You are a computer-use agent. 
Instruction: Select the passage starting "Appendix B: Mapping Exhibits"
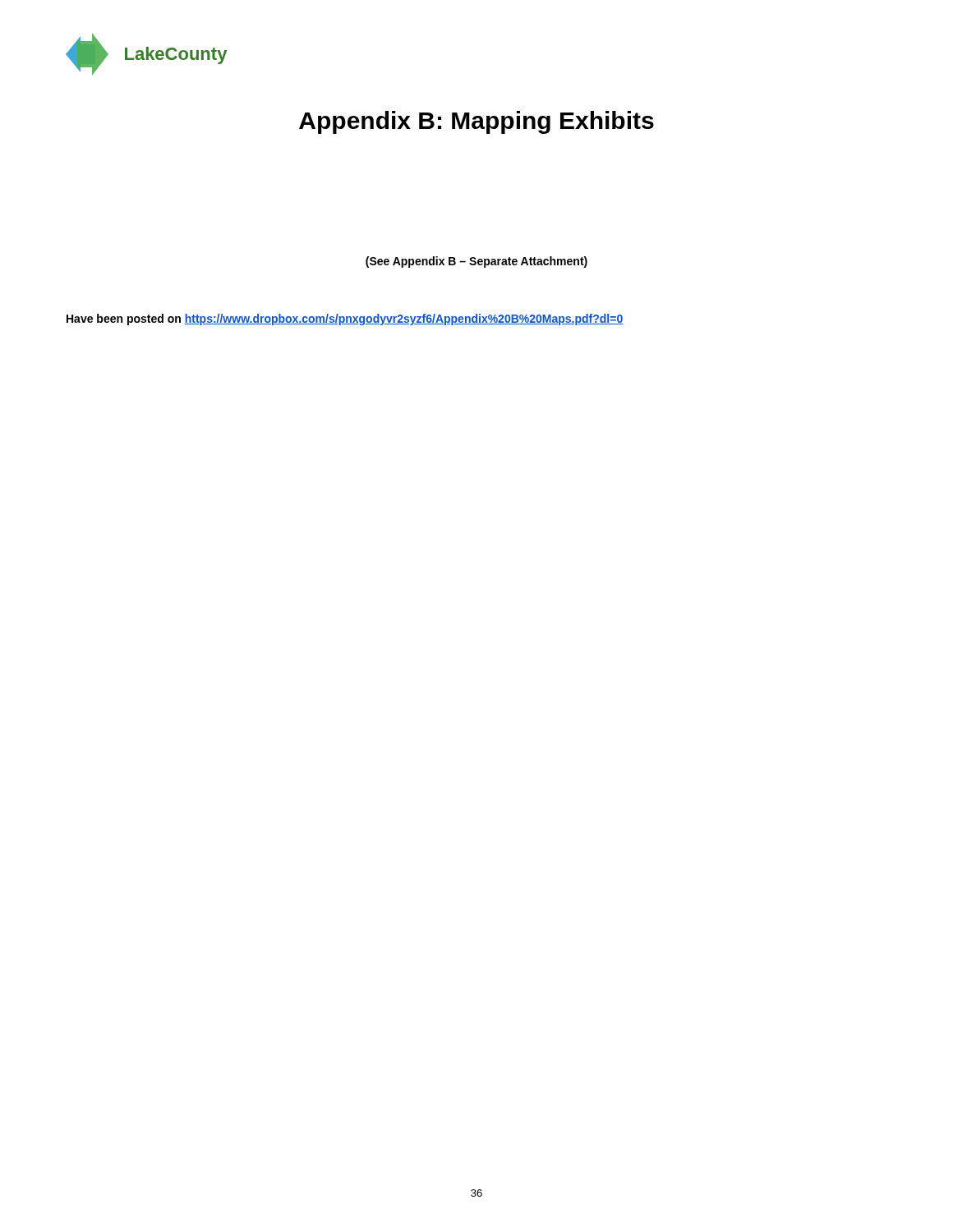(476, 121)
